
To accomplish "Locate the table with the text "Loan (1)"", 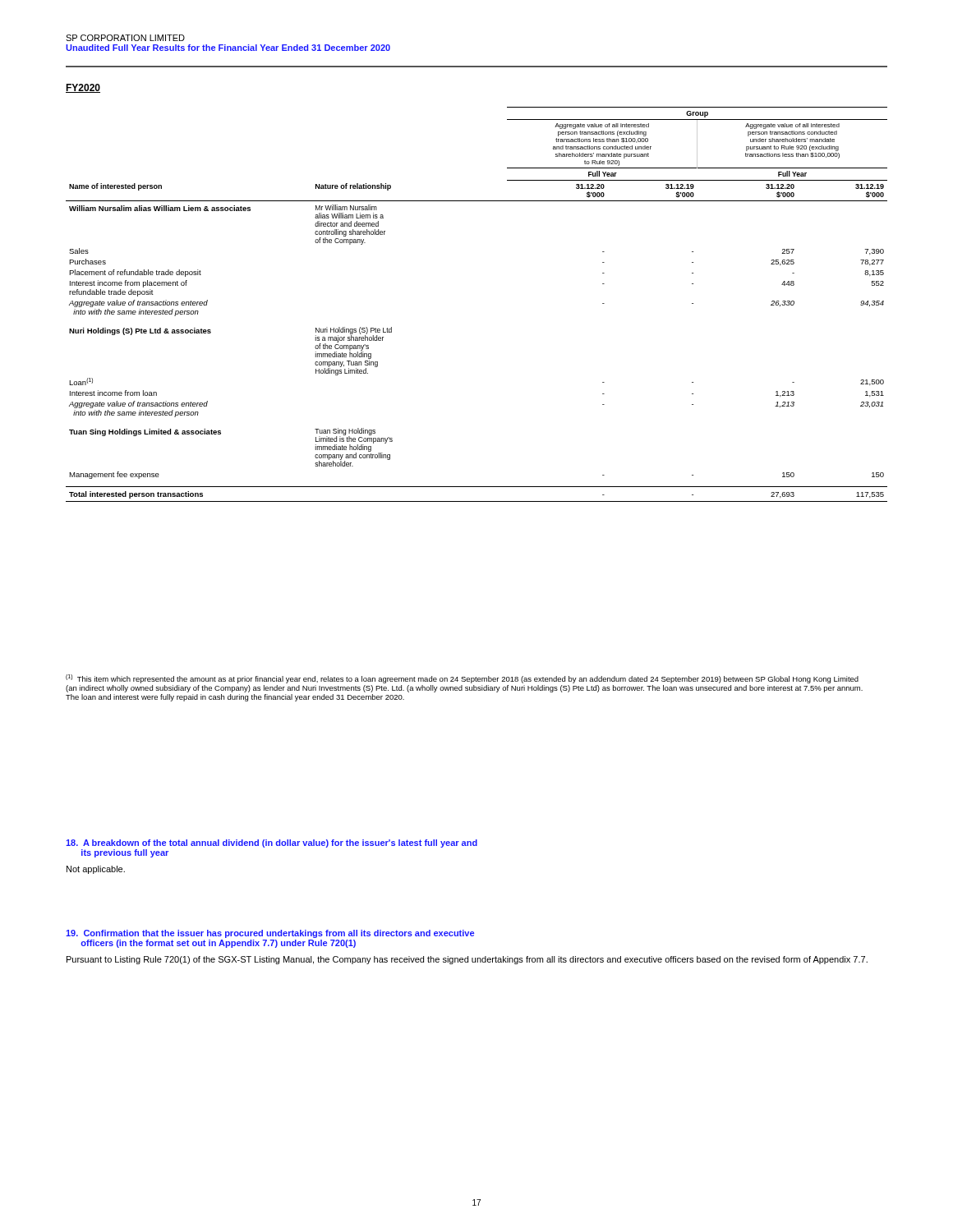I will point(476,304).
